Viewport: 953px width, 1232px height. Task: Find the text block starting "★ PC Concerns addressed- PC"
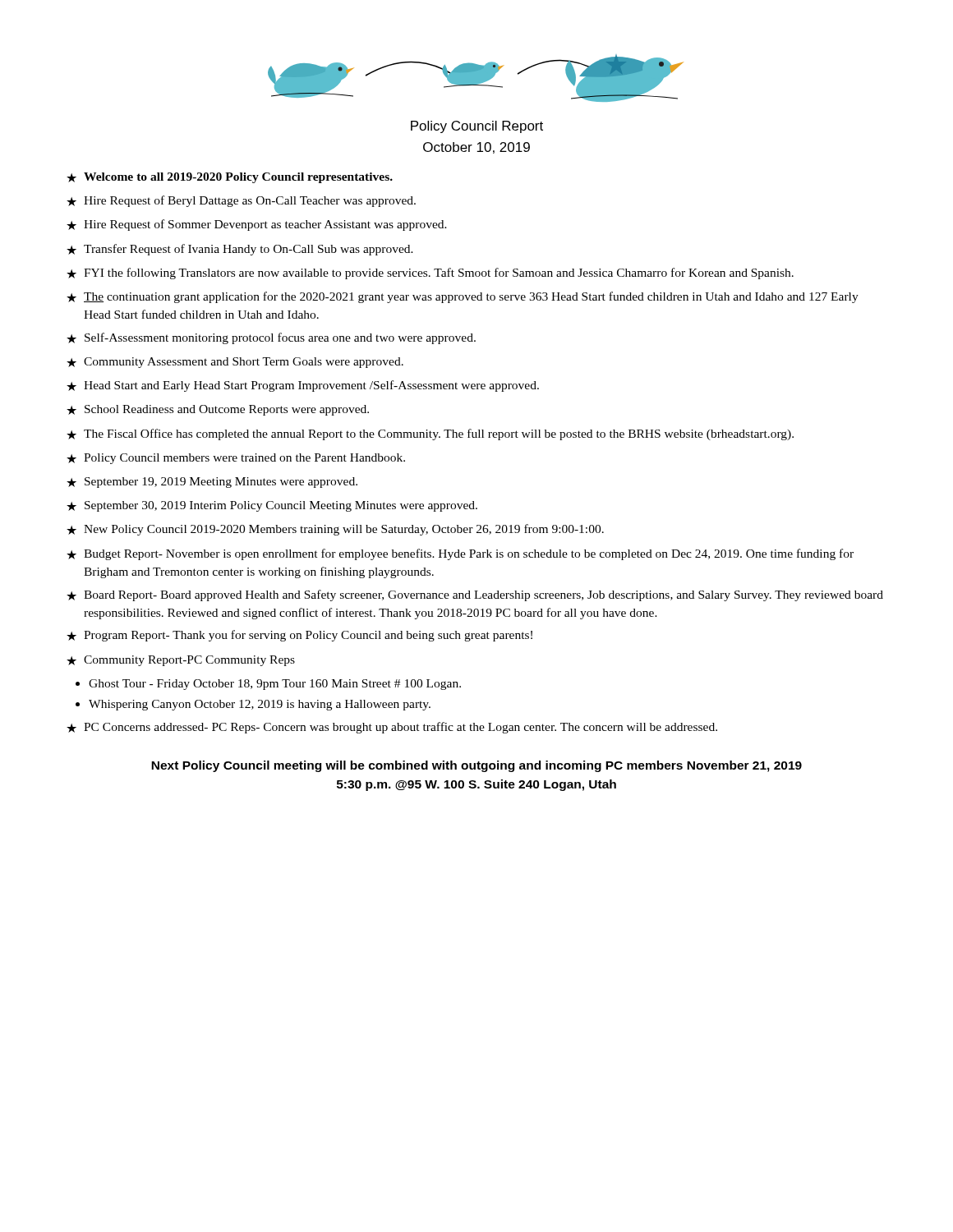coord(476,728)
